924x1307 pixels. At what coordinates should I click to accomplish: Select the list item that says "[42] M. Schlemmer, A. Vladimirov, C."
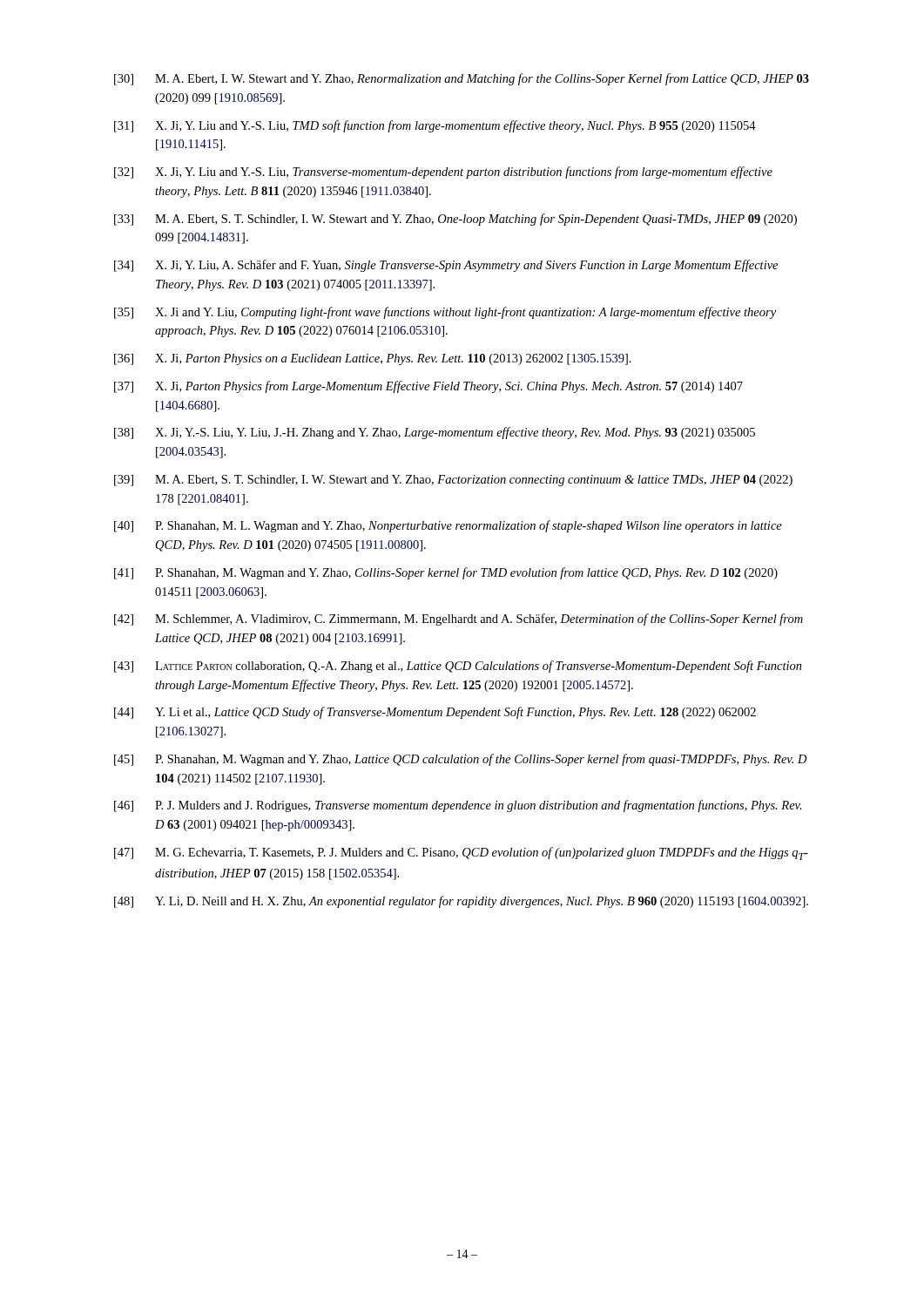462,629
